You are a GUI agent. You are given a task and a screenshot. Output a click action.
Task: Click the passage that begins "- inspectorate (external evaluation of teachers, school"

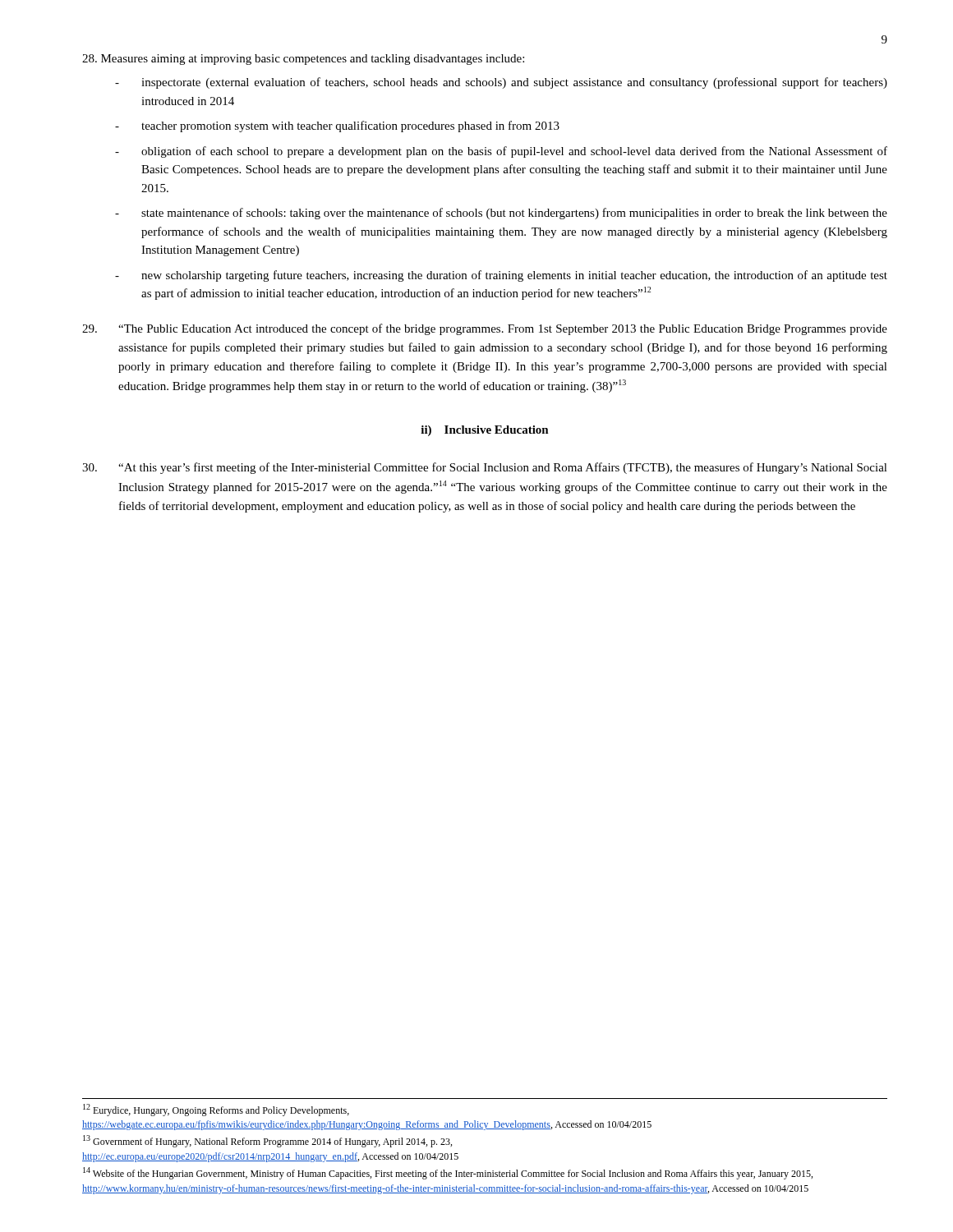[485, 92]
